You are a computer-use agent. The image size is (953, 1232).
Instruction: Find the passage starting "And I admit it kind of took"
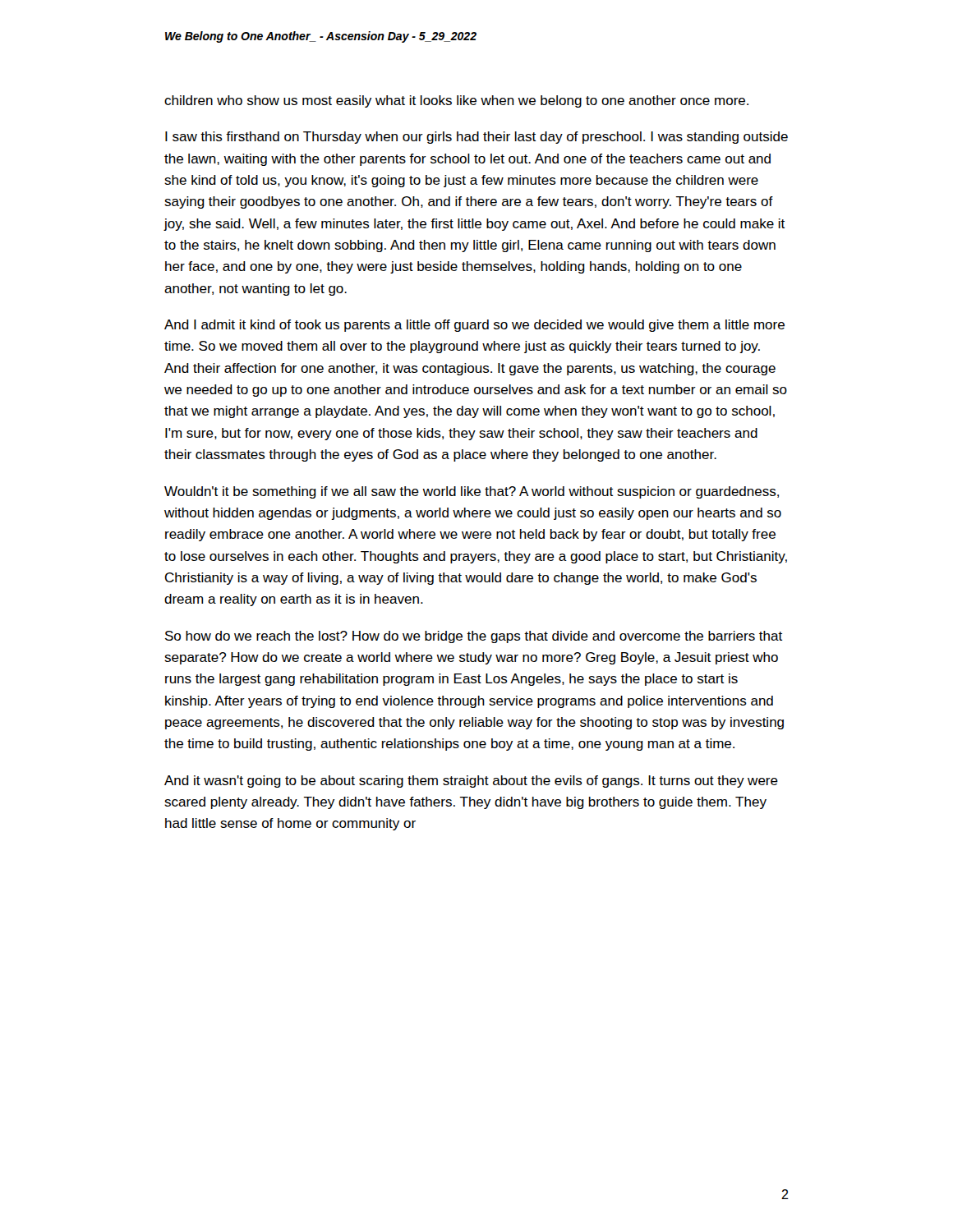click(476, 390)
